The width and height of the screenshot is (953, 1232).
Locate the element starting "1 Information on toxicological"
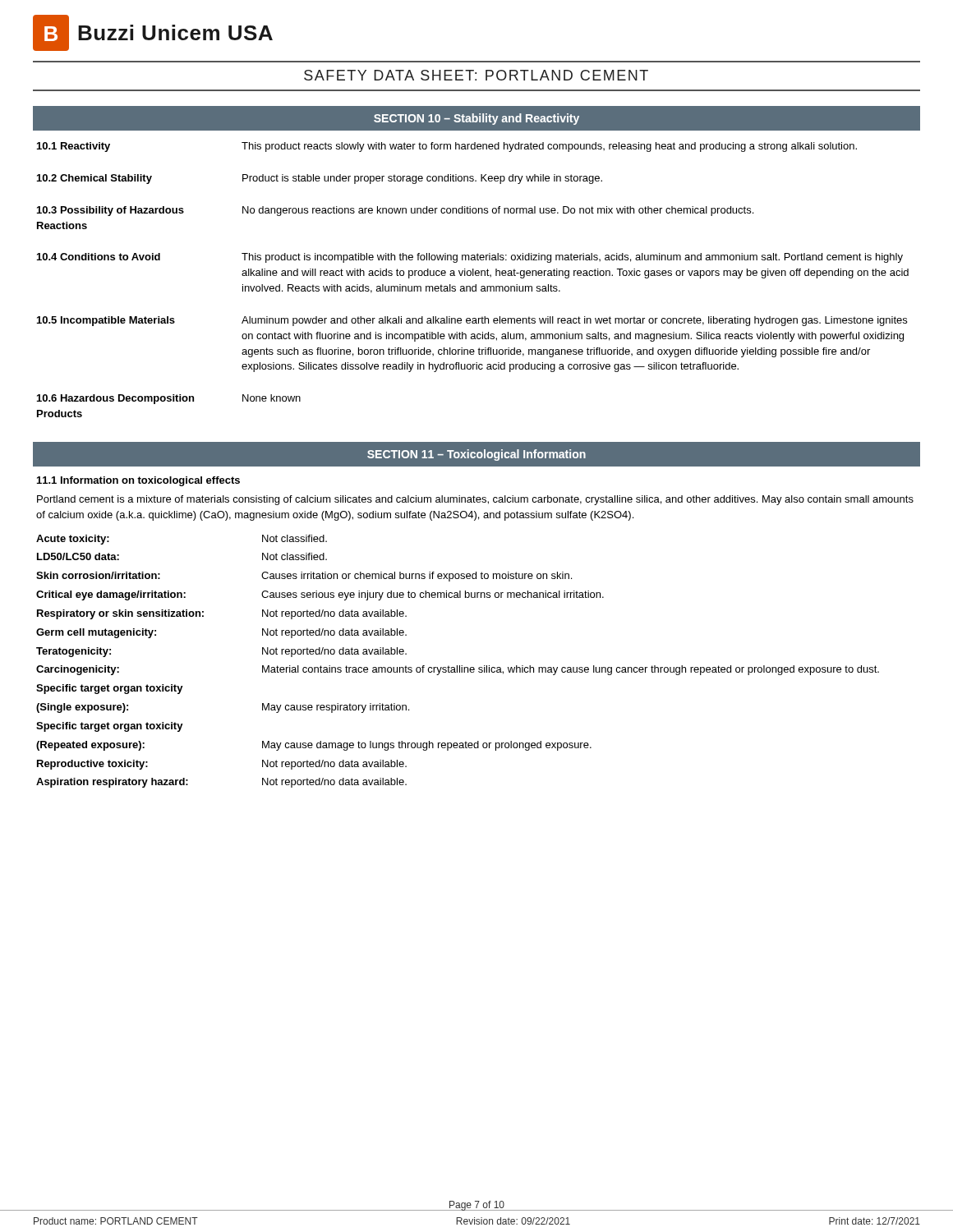pos(476,497)
